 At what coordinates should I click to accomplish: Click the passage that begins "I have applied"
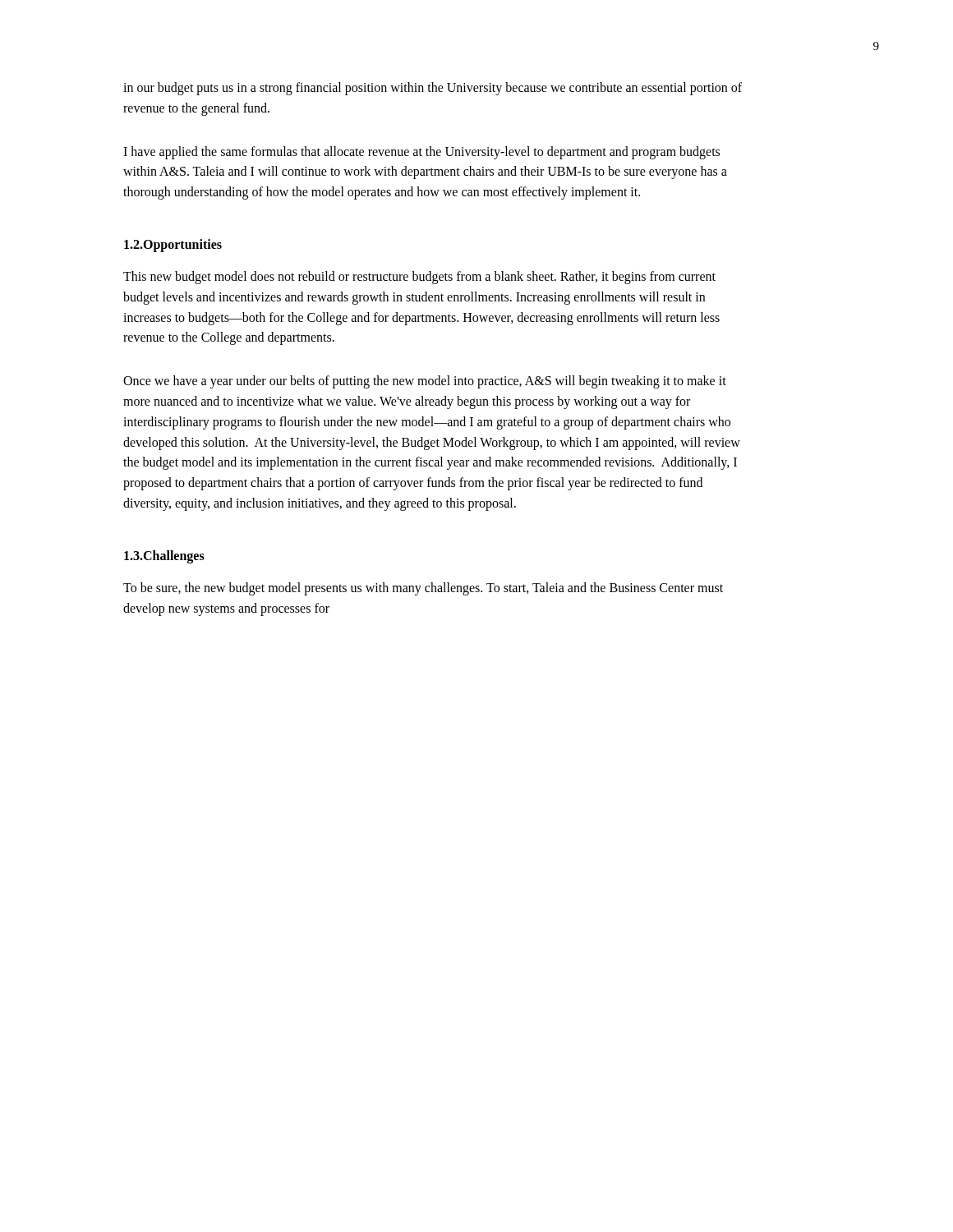coord(425,172)
